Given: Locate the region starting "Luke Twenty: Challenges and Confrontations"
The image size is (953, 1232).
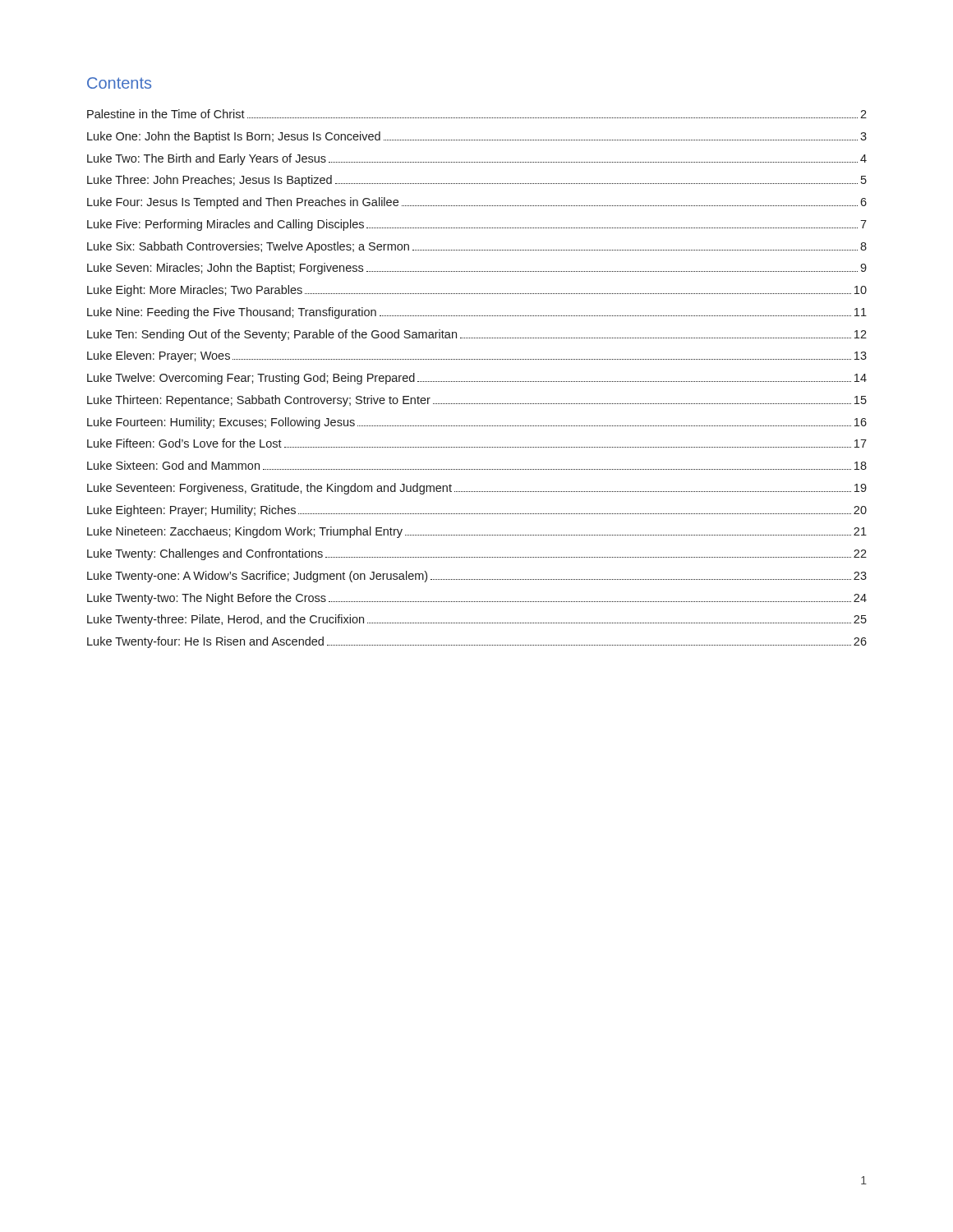Looking at the screenshot, I should coord(476,554).
